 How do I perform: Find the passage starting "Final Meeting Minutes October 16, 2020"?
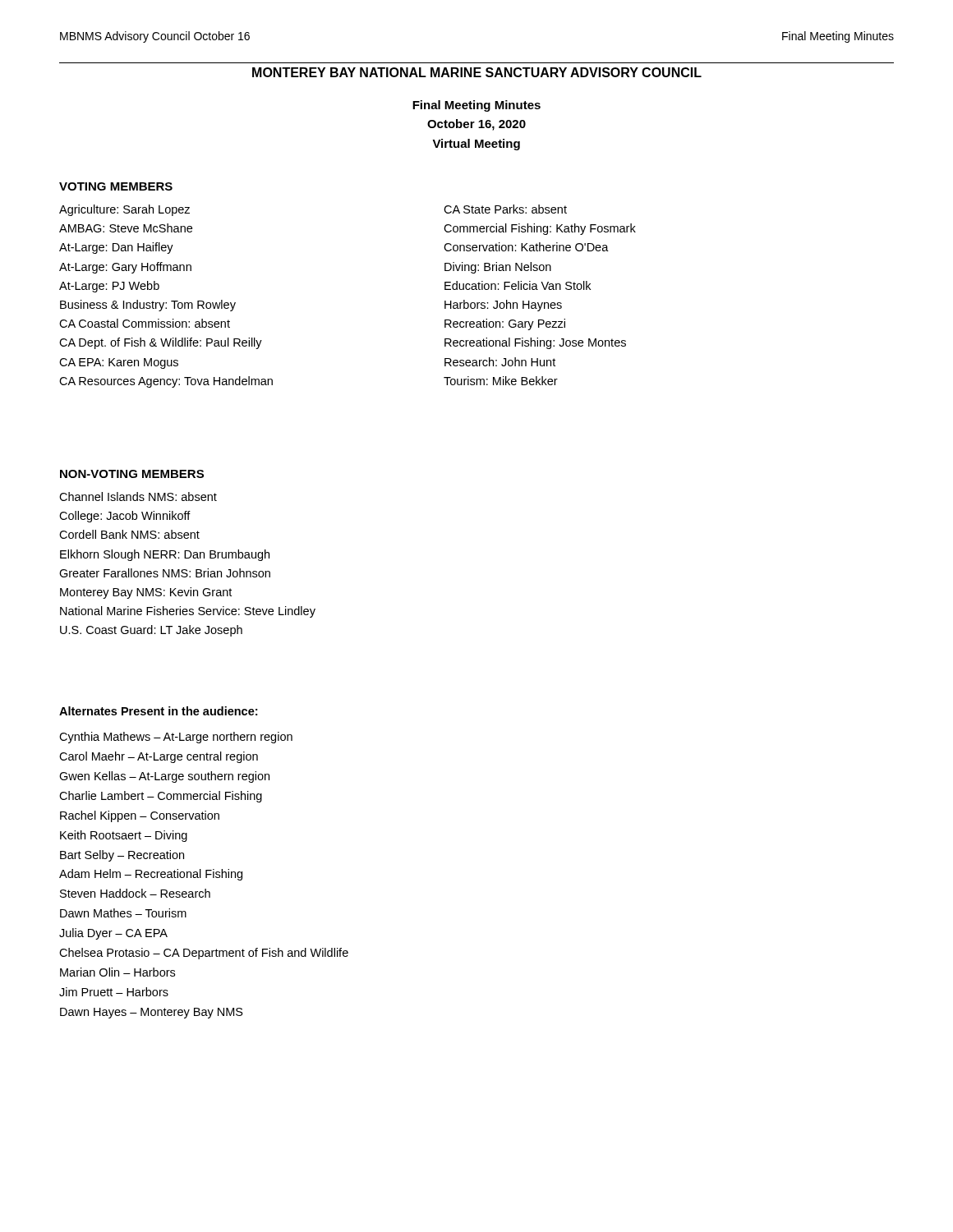(x=476, y=124)
